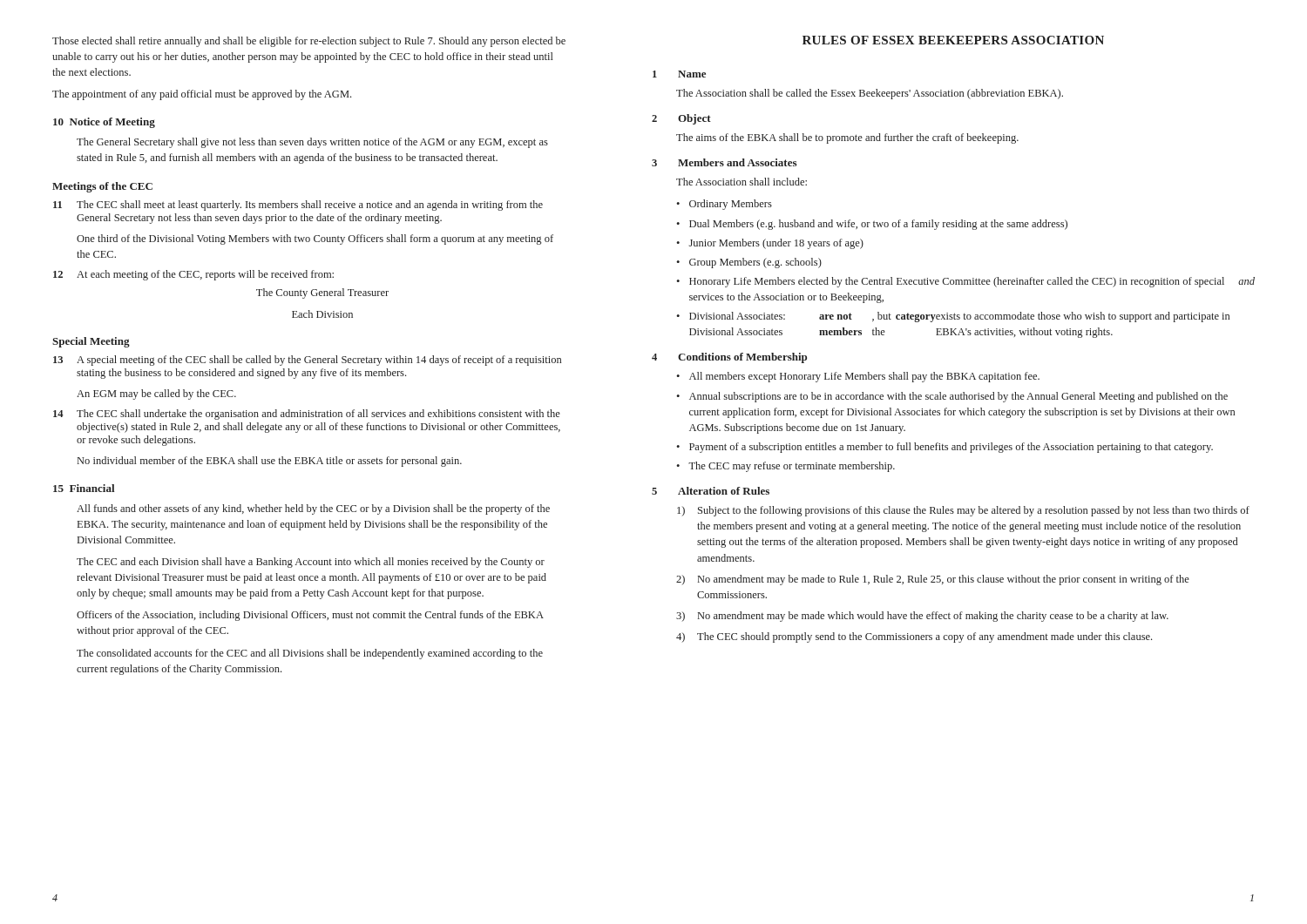Find the region starting "Officers of the Association, including Divisional"

point(322,623)
